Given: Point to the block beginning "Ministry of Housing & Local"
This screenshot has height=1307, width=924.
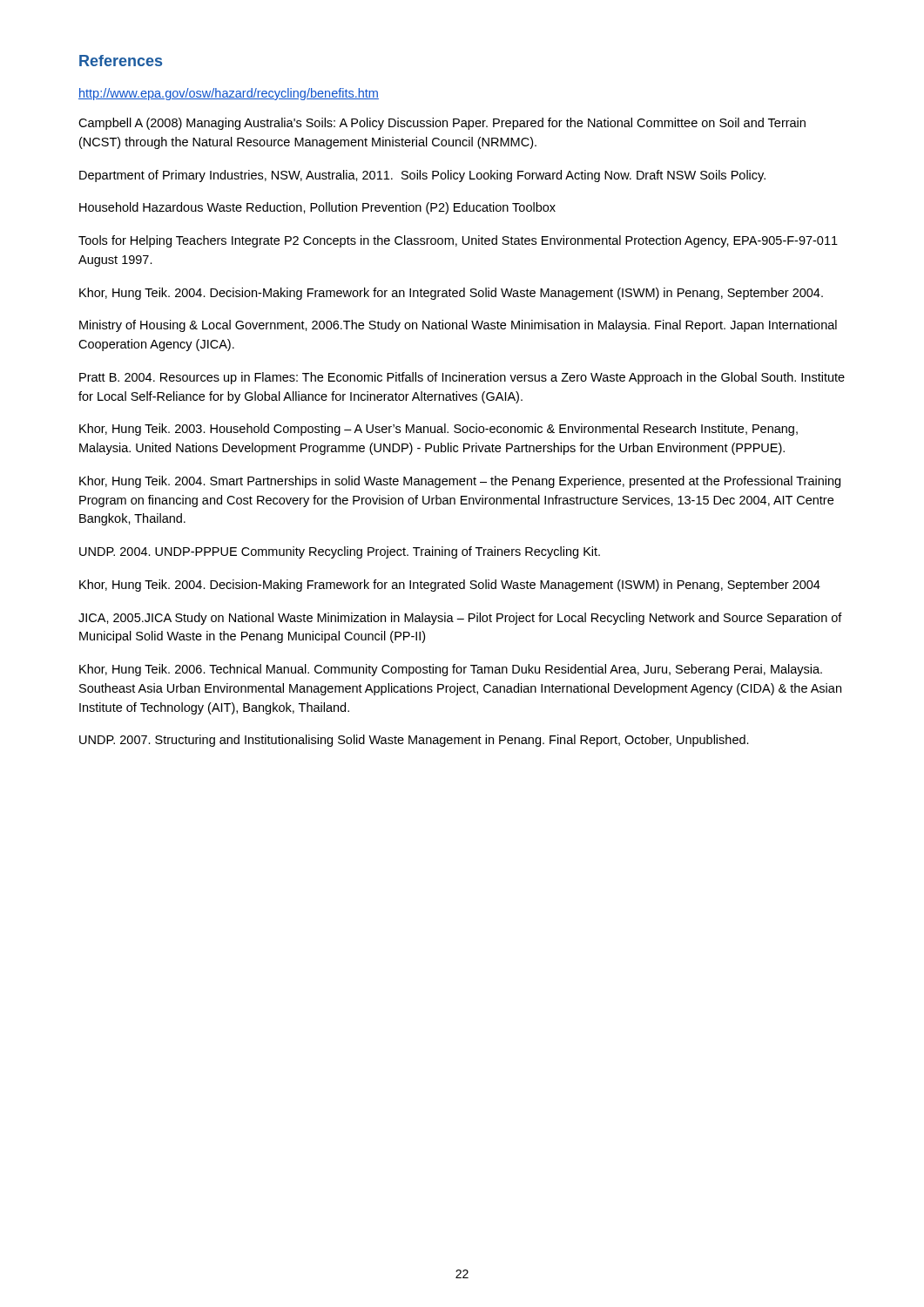Looking at the screenshot, I should click(x=458, y=335).
